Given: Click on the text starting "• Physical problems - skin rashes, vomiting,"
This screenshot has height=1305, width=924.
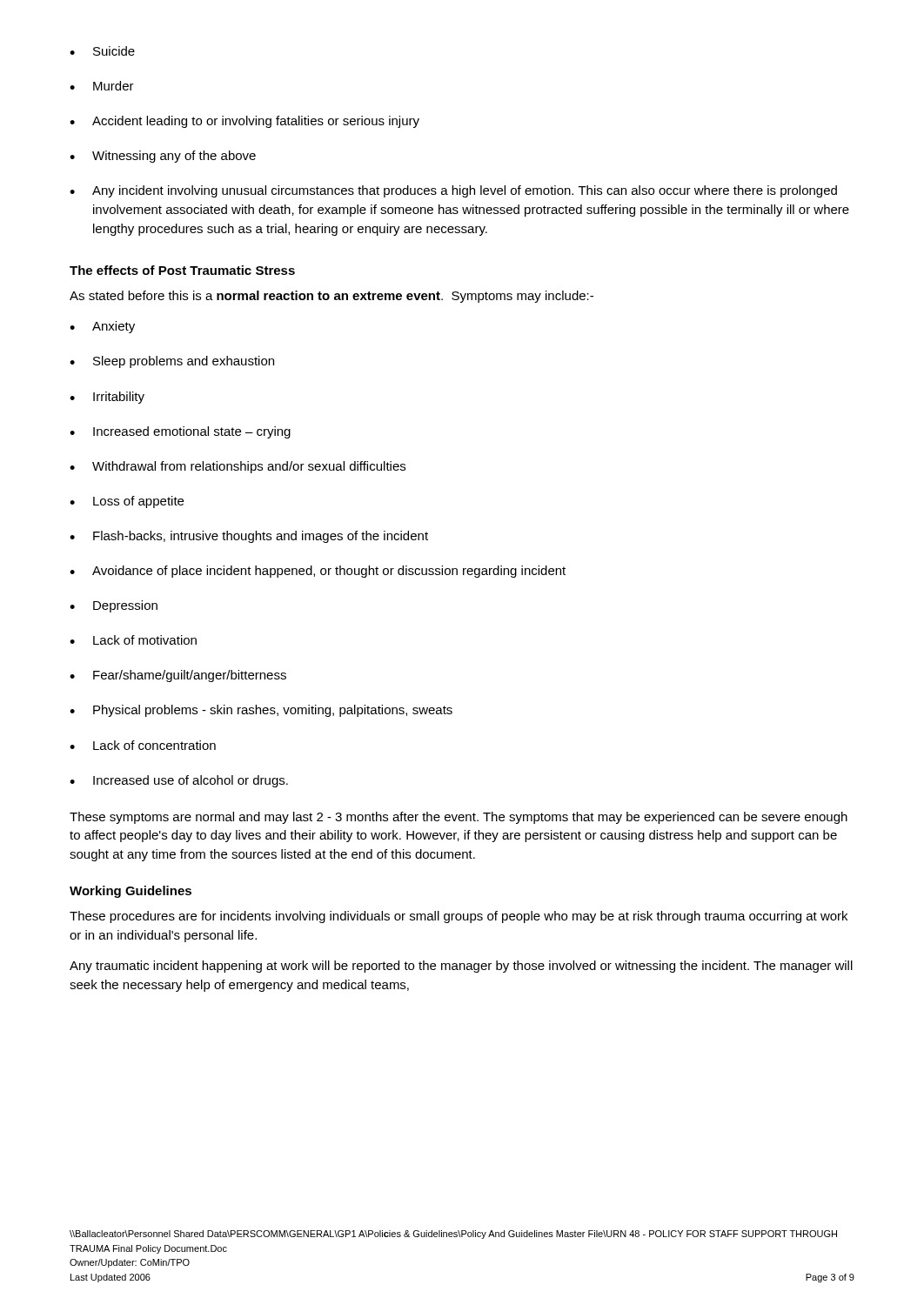Looking at the screenshot, I should click(462, 712).
